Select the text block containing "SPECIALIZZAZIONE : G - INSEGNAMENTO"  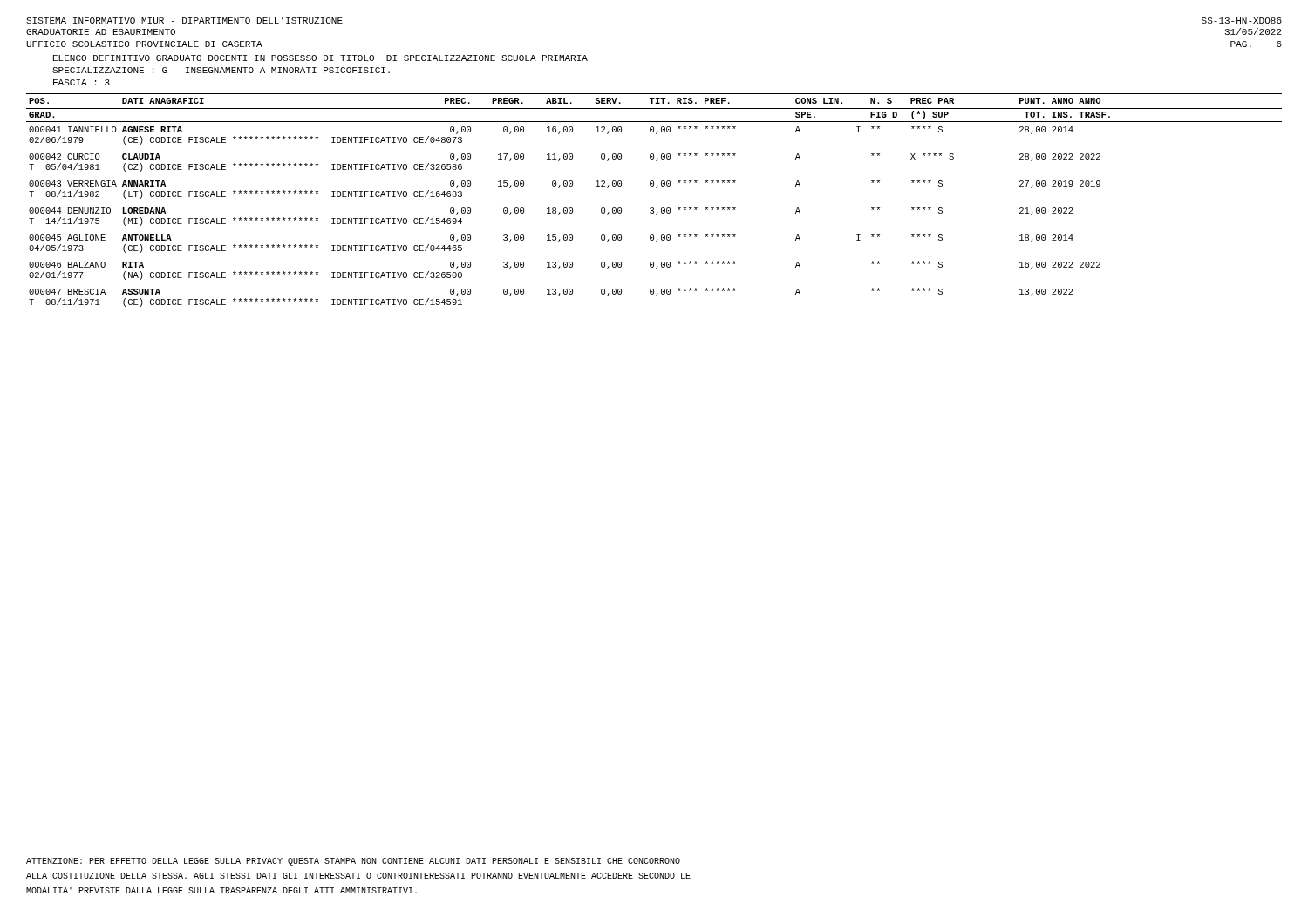(x=222, y=71)
